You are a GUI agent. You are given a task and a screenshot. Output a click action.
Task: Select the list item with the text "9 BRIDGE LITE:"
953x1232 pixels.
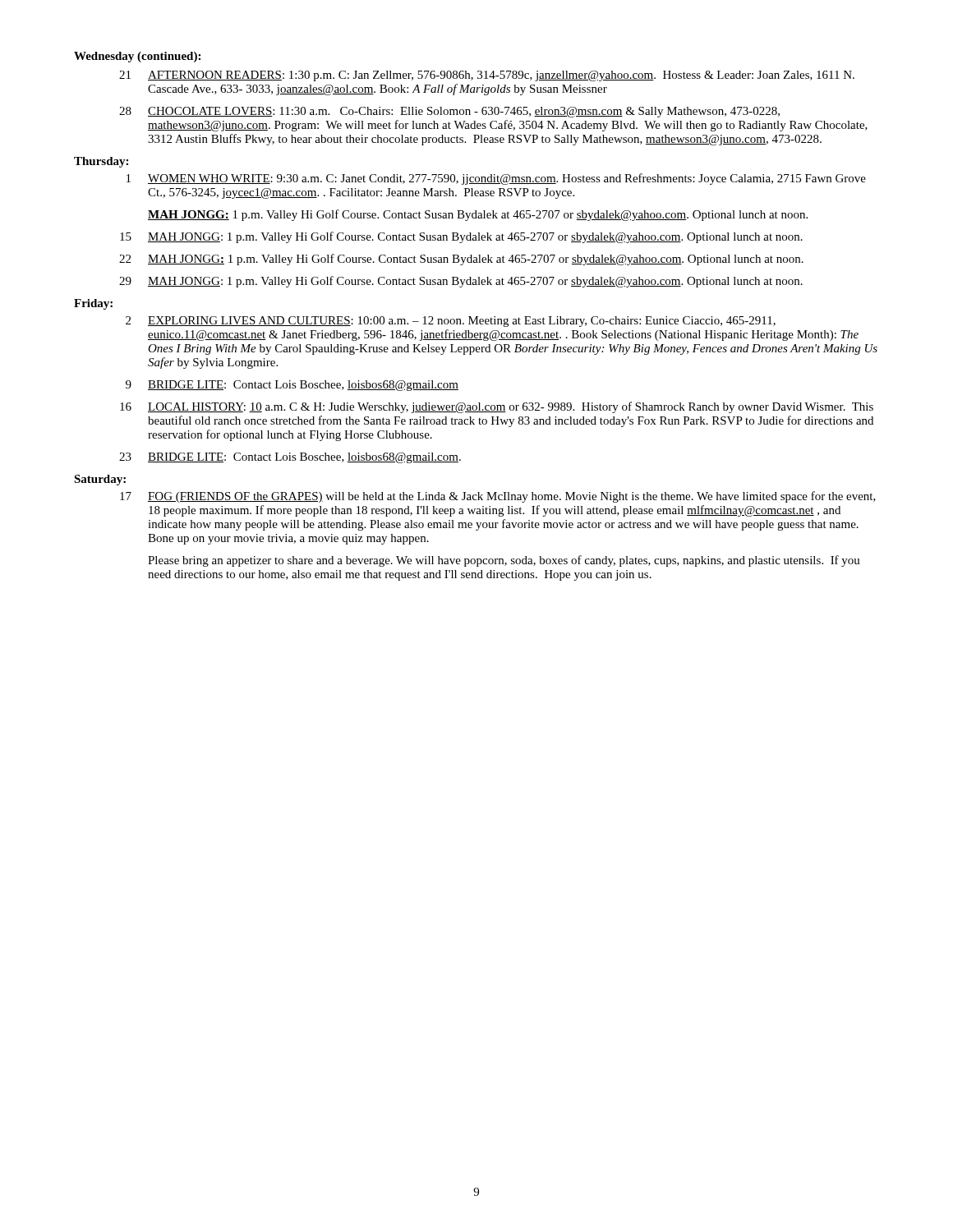tap(292, 386)
